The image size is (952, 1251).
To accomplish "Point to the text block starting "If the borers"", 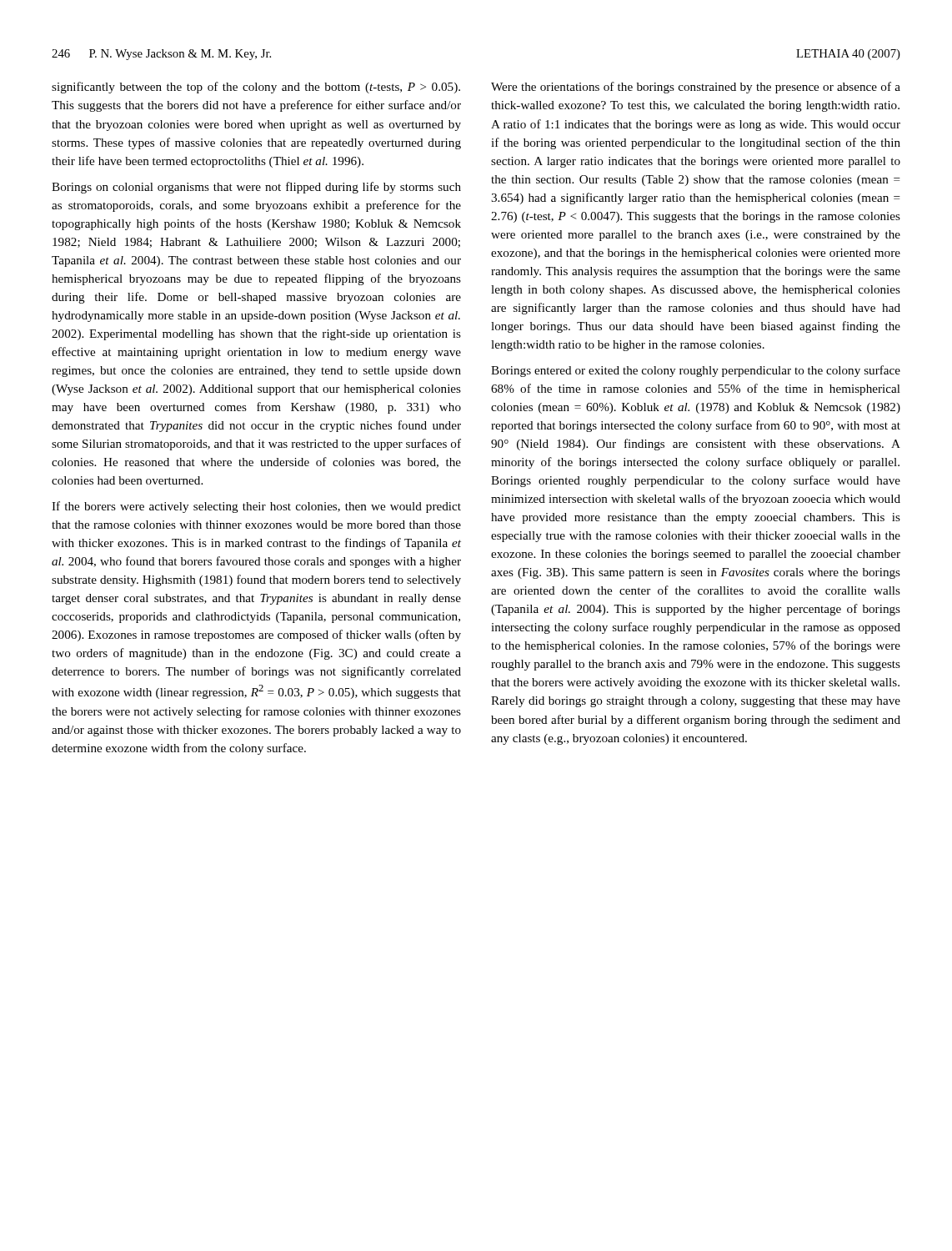I will tap(256, 627).
